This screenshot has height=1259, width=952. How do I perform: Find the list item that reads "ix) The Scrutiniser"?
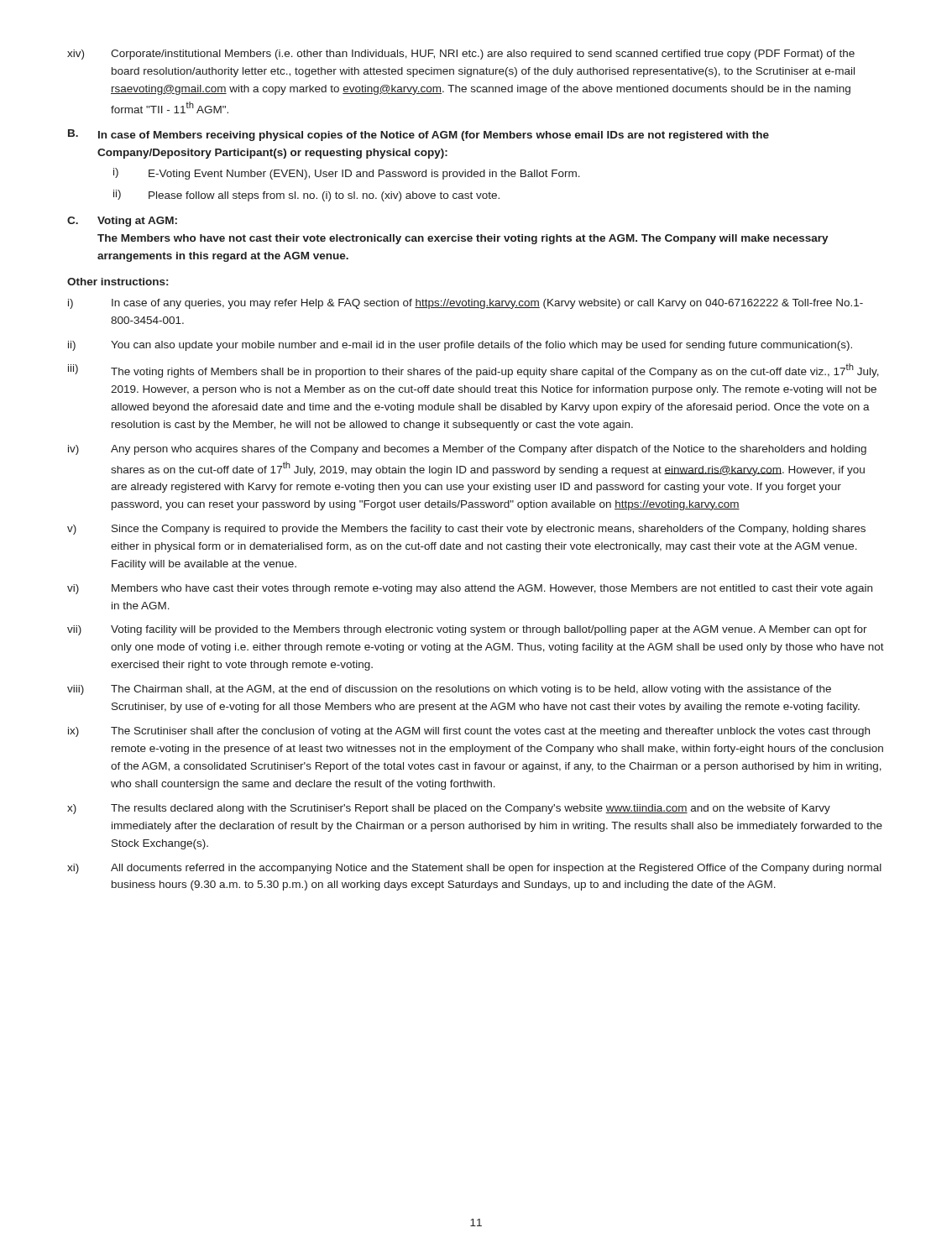click(x=476, y=758)
